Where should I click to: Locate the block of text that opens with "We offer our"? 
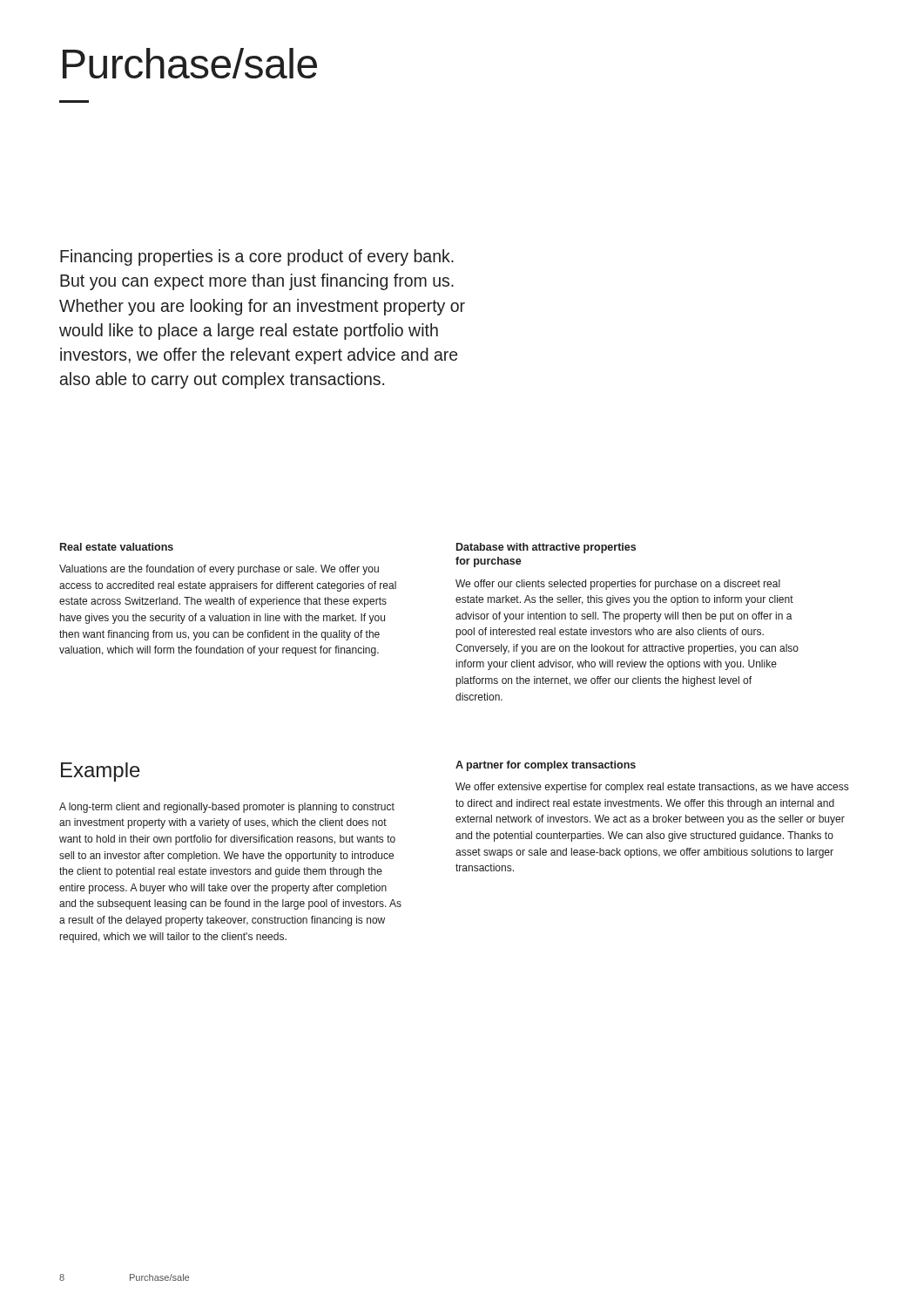coord(627,640)
